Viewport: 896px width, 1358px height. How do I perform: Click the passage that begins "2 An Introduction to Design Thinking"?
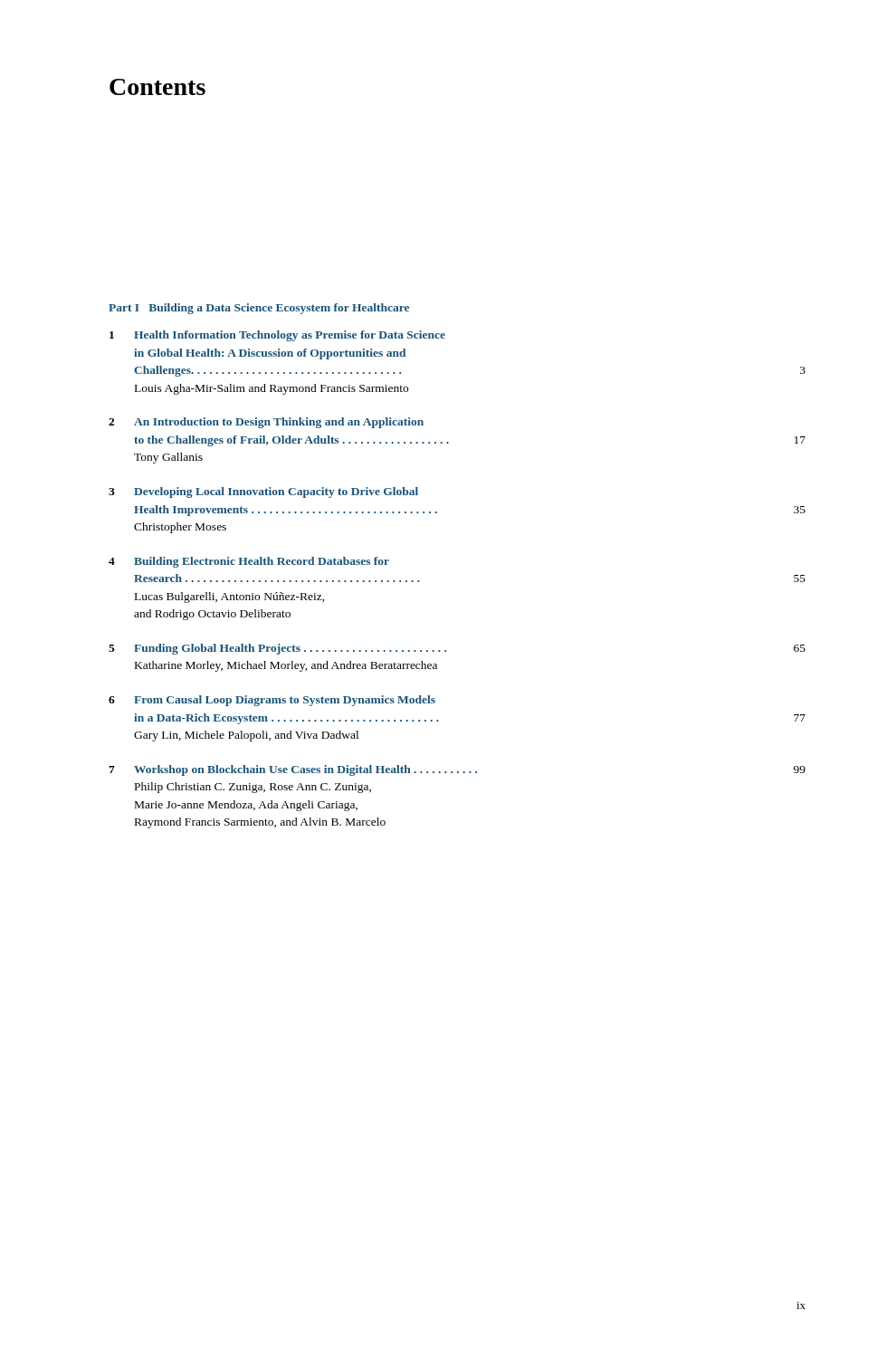(x=457, y=440)
